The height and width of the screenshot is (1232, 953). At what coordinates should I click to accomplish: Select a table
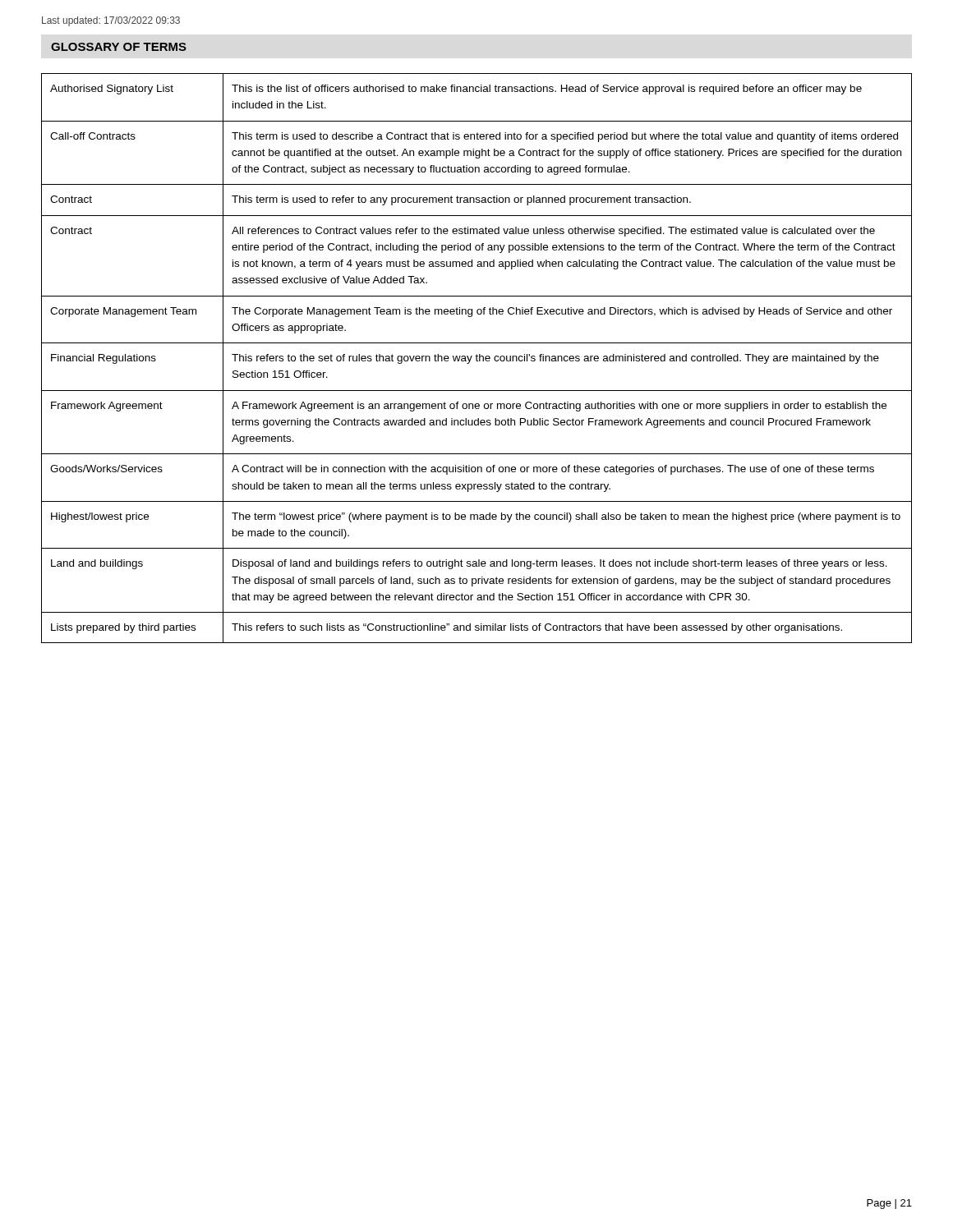[476, 358]
